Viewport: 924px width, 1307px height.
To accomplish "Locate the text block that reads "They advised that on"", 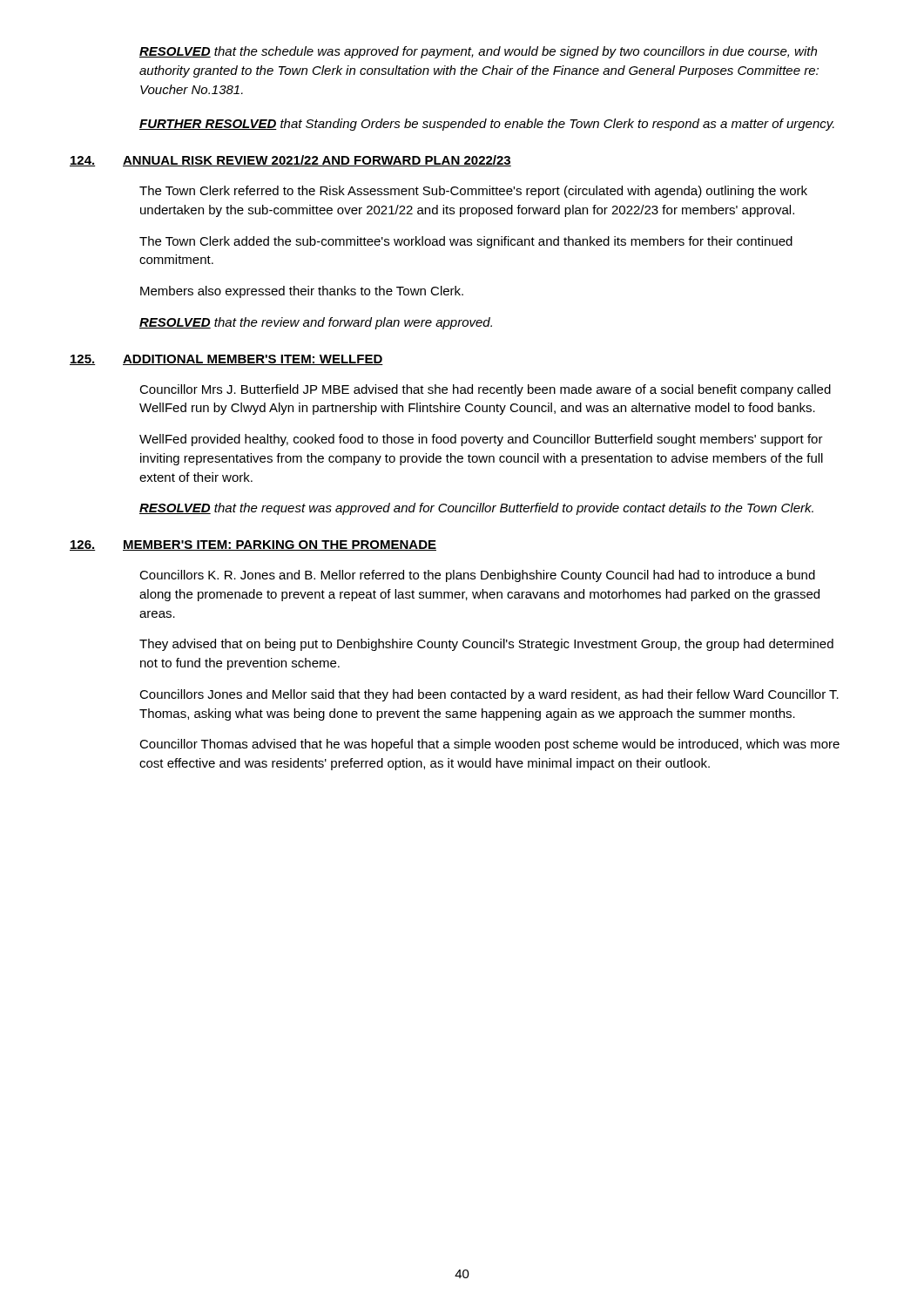I will click(x=493, y=654).
